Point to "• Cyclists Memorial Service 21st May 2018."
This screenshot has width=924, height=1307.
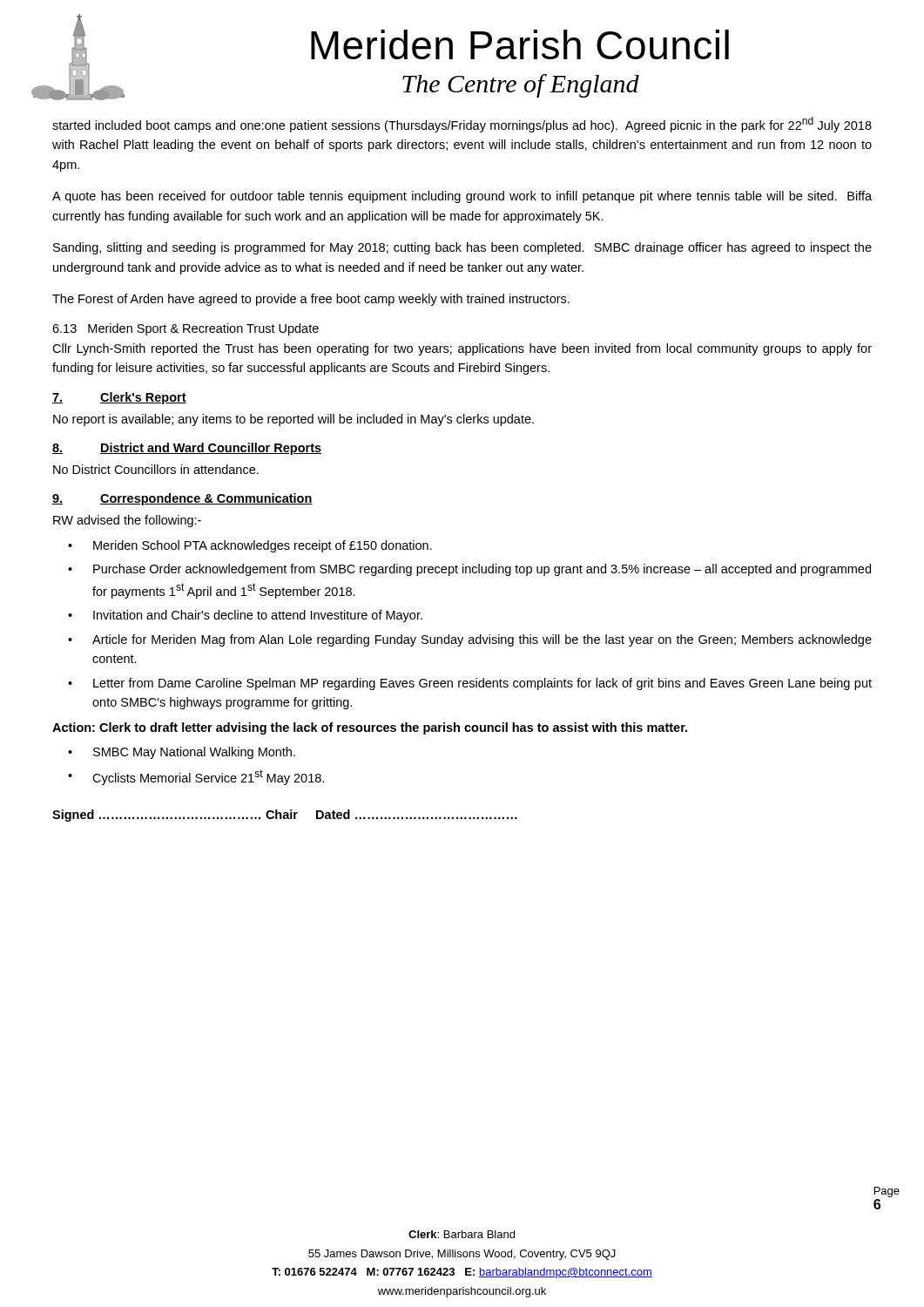196,777
